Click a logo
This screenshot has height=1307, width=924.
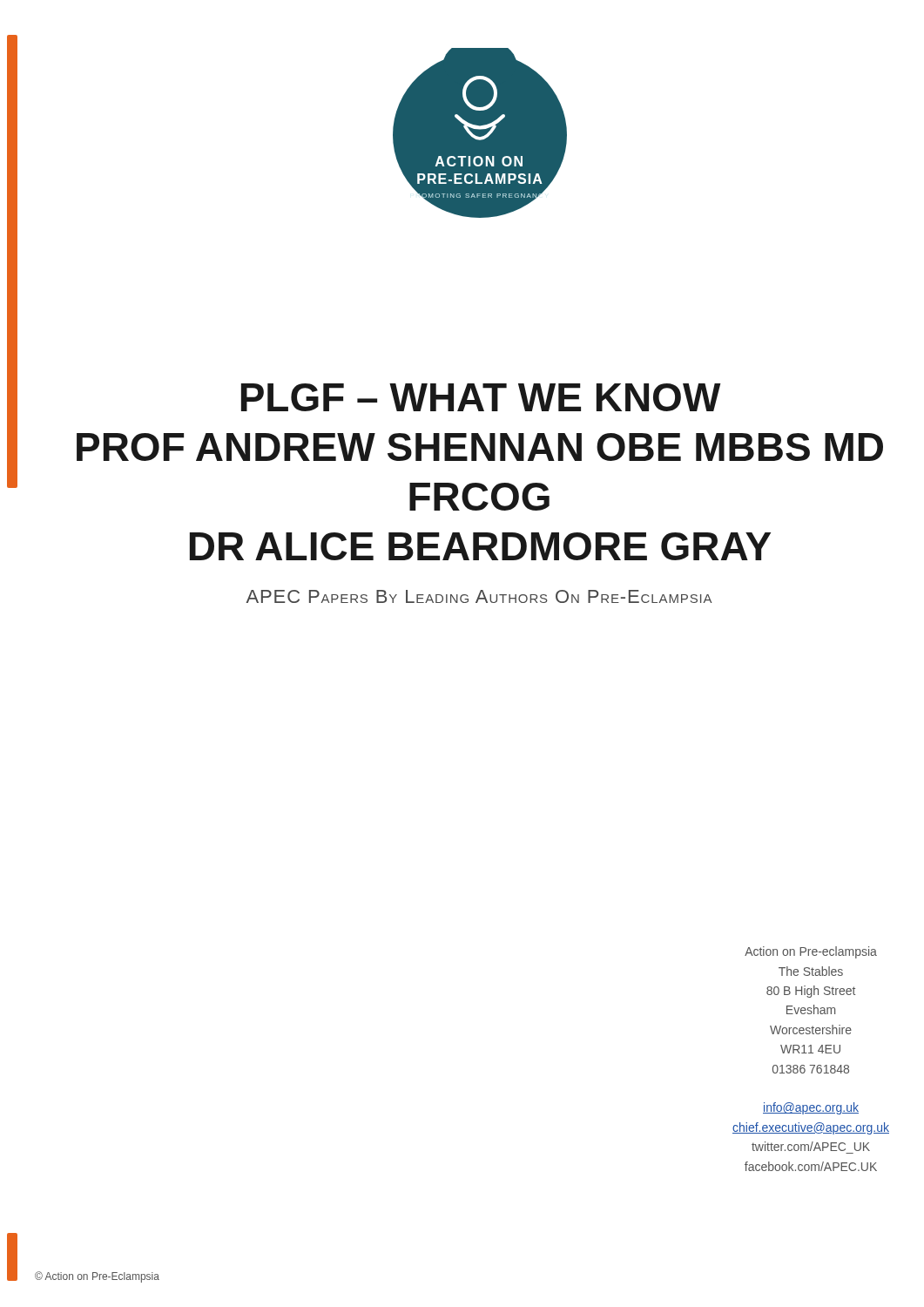point(479,137)
